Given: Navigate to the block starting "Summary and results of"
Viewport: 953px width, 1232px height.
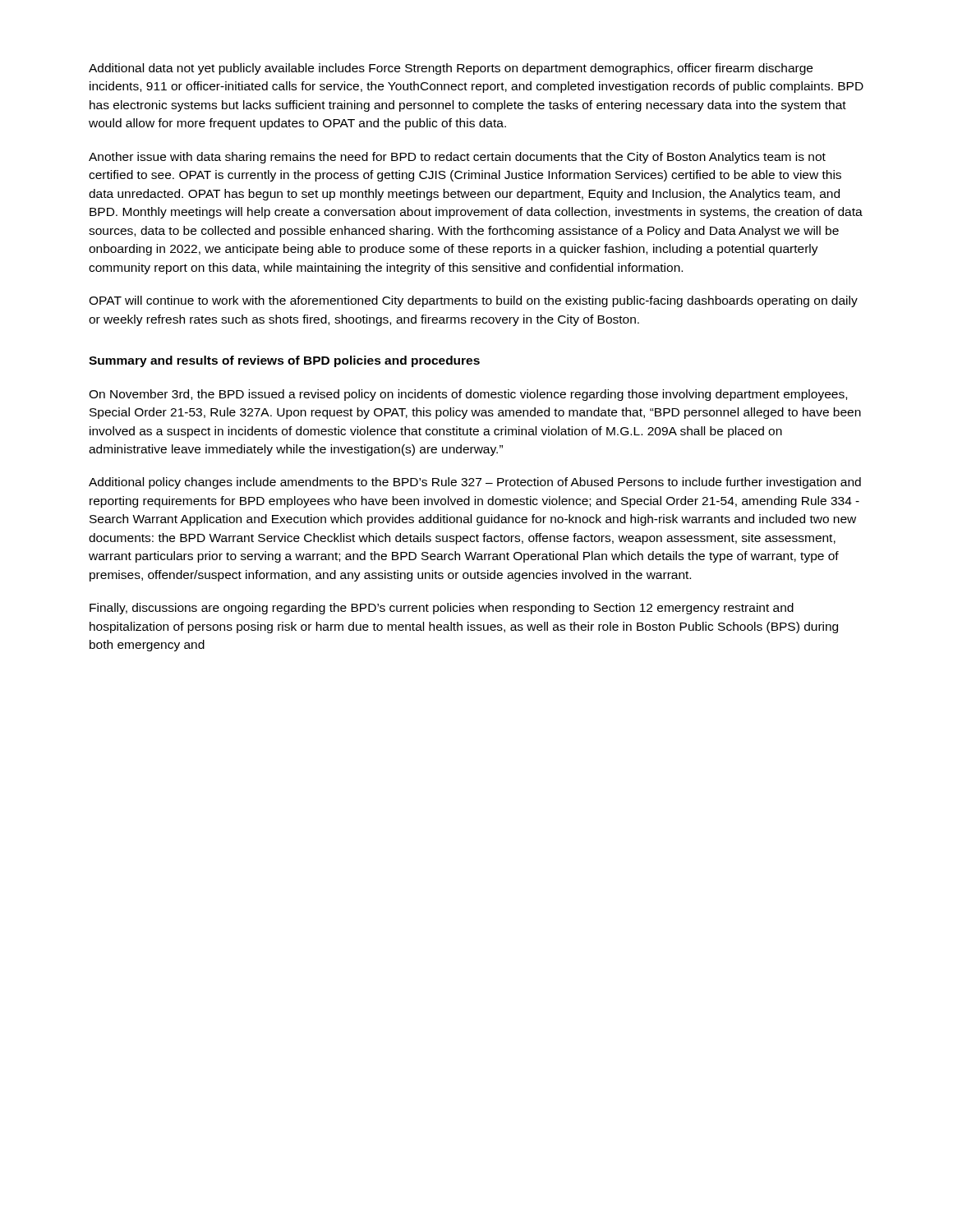Looking at the screenshot, I should tap(284, 360).
